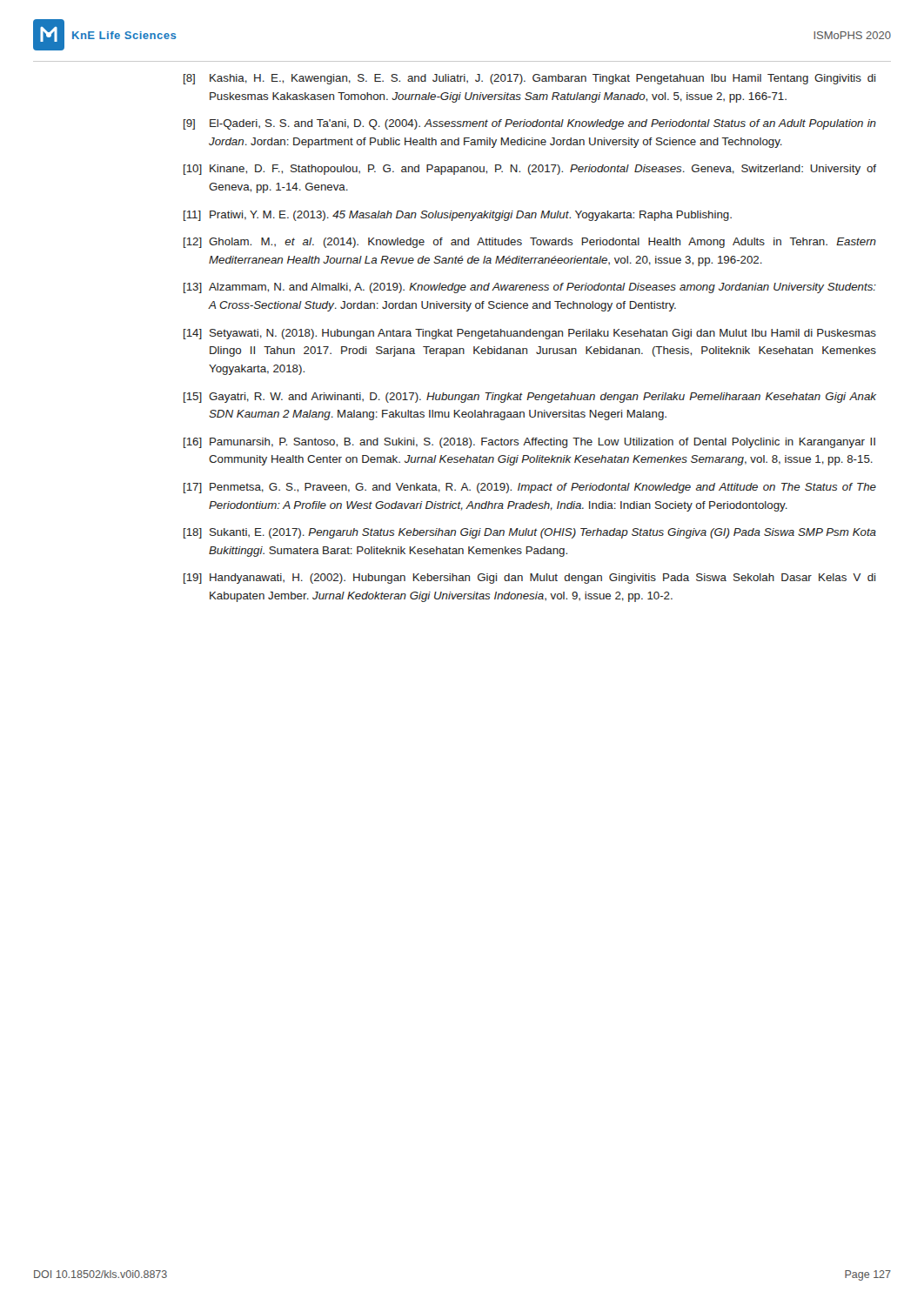Navigate to the element starting "[19] Handyanawati, H. (2002). Hubungan"
The width and height of the screenshot is (924, 1305).
click(529, 587)
